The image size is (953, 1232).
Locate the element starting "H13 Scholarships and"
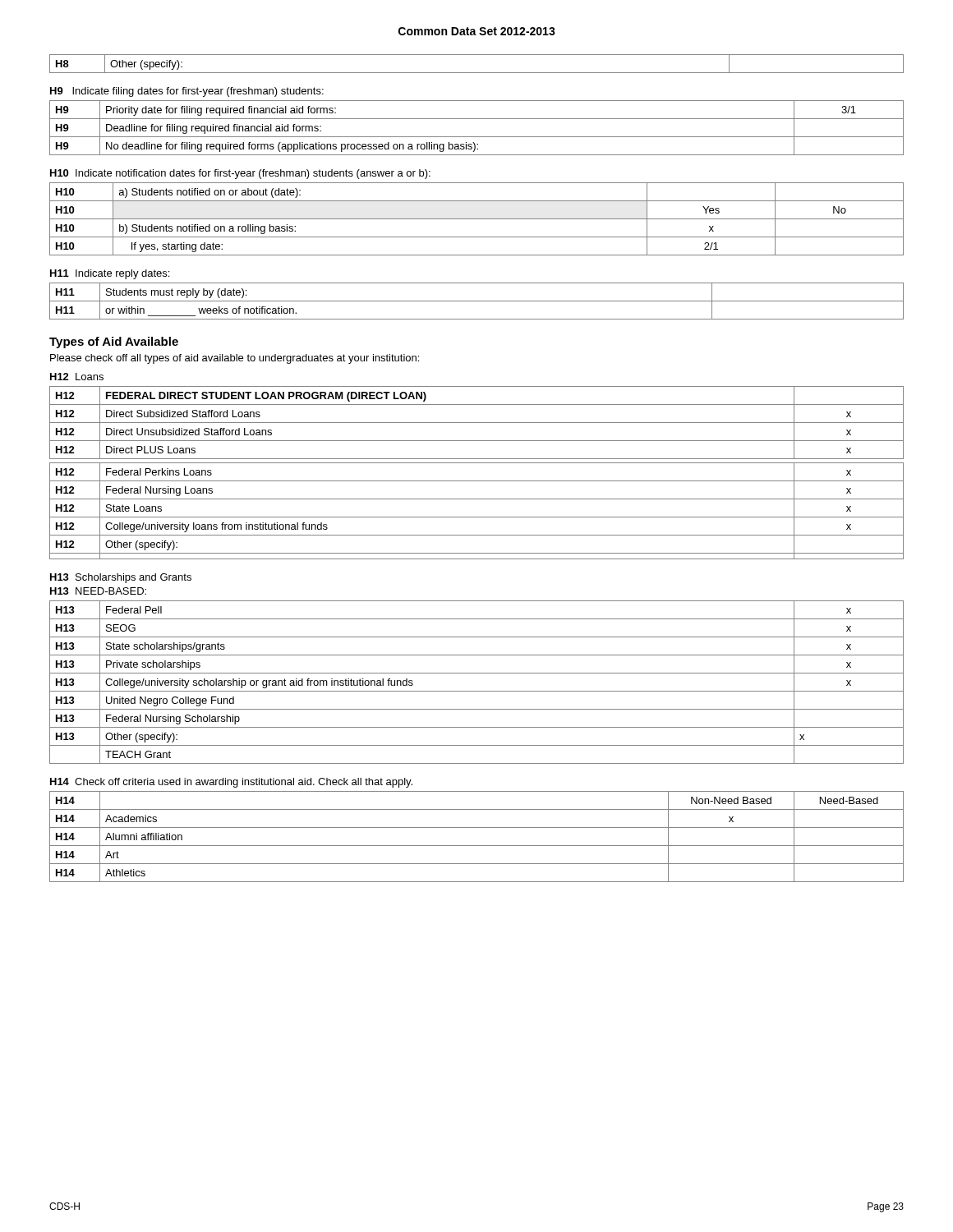click(121, 577)
